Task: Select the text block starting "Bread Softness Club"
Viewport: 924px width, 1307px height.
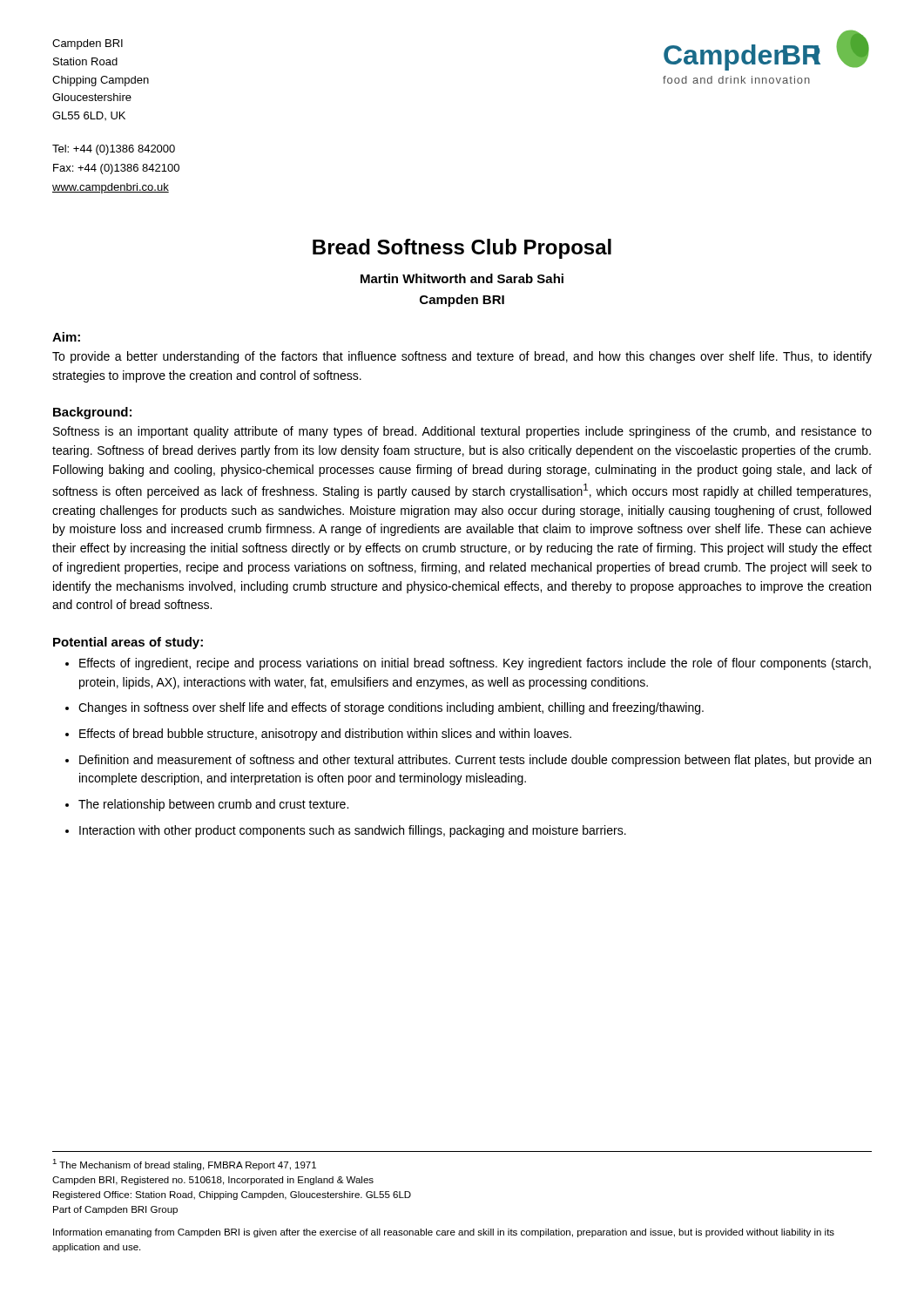Action: [462, 247]
